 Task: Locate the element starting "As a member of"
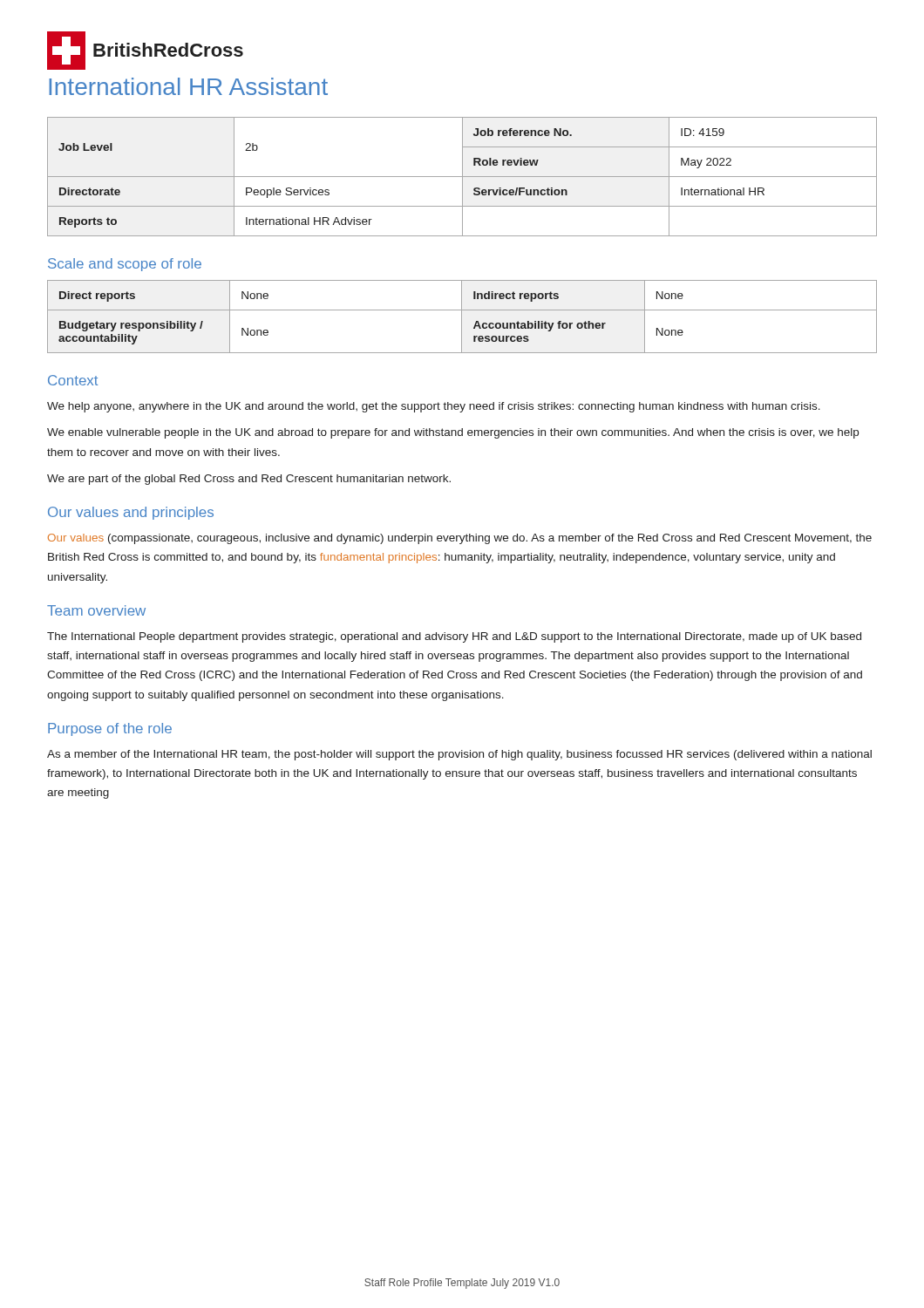click(x=462, y=774)
